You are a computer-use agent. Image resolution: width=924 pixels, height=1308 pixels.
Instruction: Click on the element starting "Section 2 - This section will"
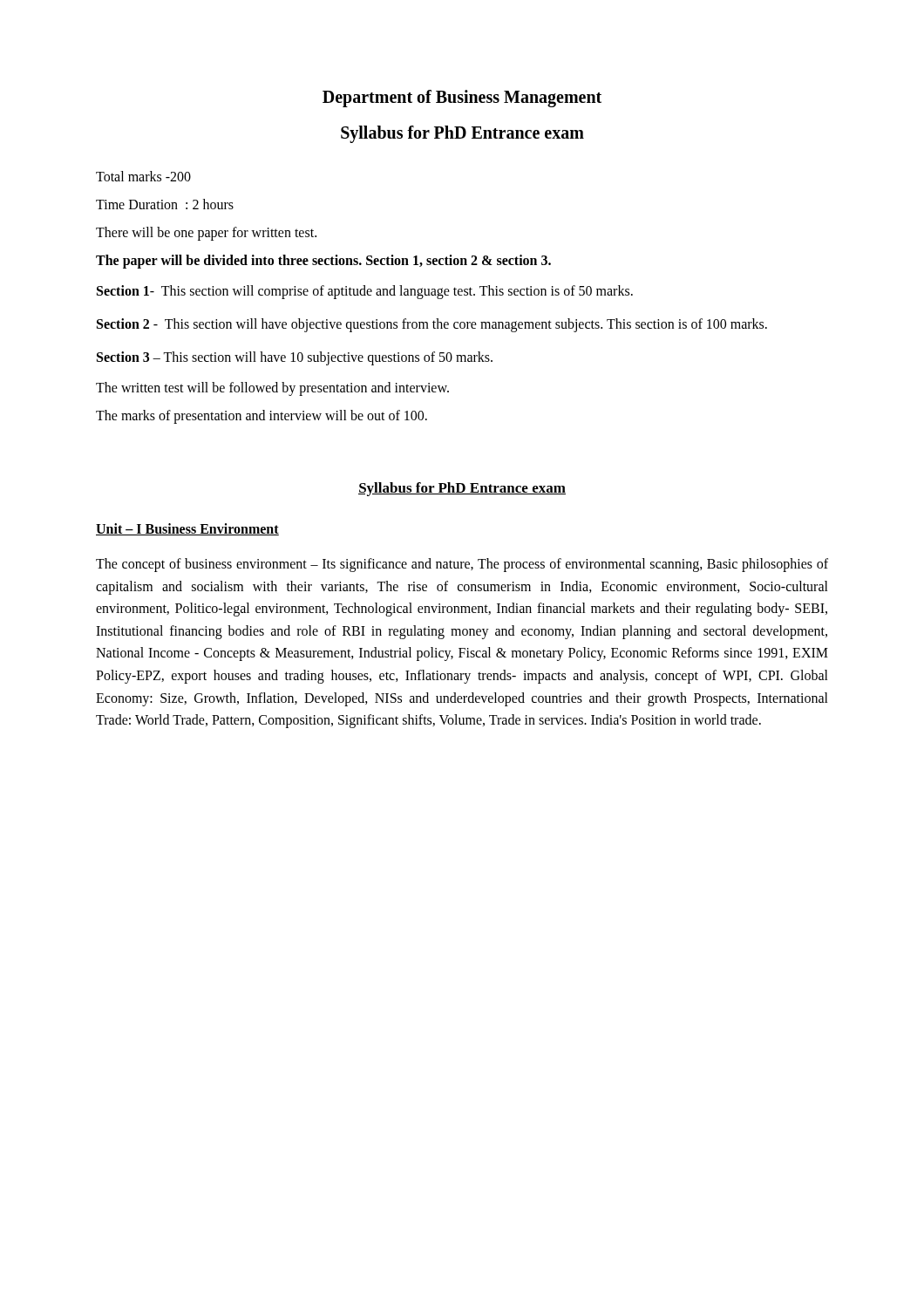click(x=432, y=324)
